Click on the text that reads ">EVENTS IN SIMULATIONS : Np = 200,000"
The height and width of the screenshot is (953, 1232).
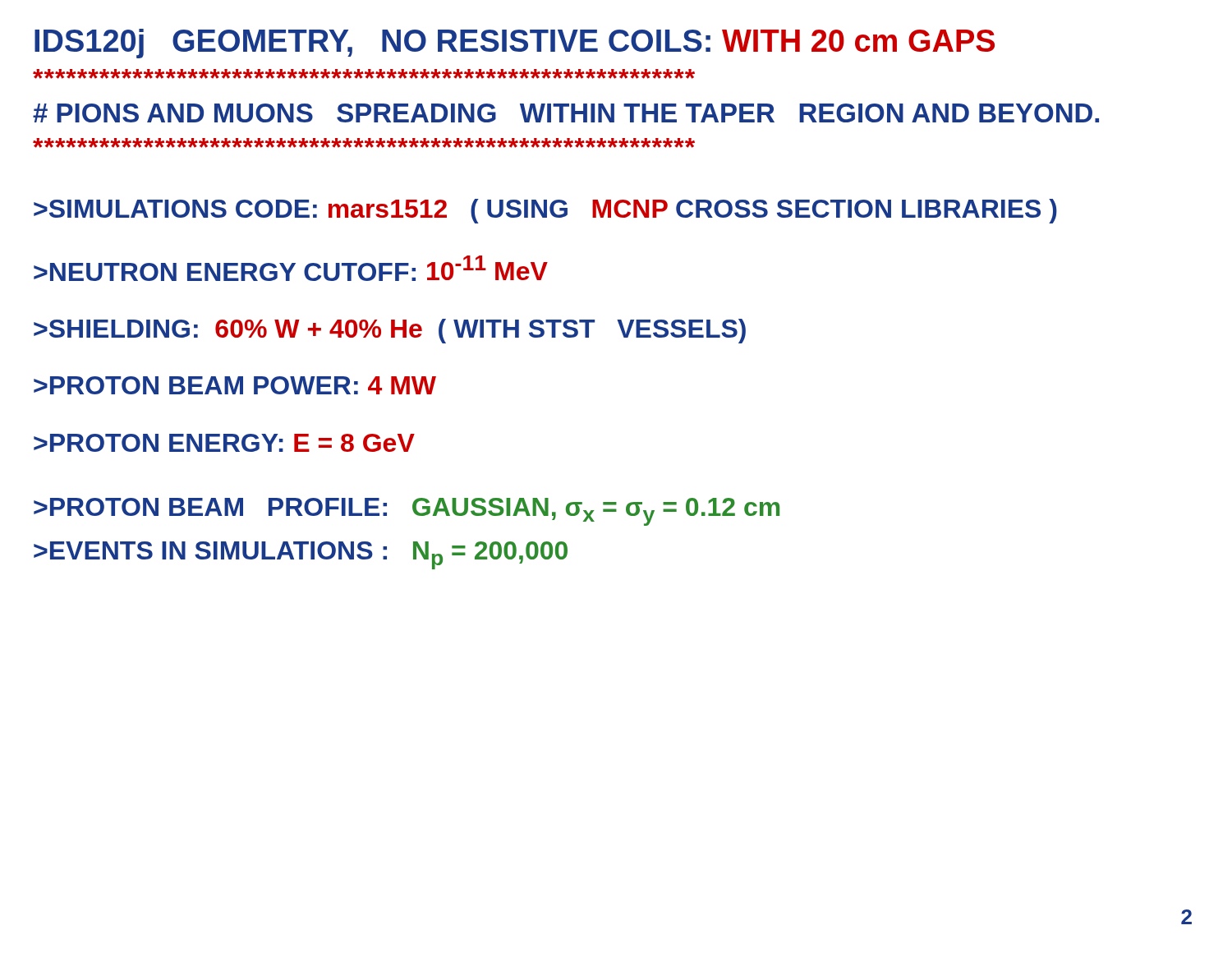coord(301,553)
